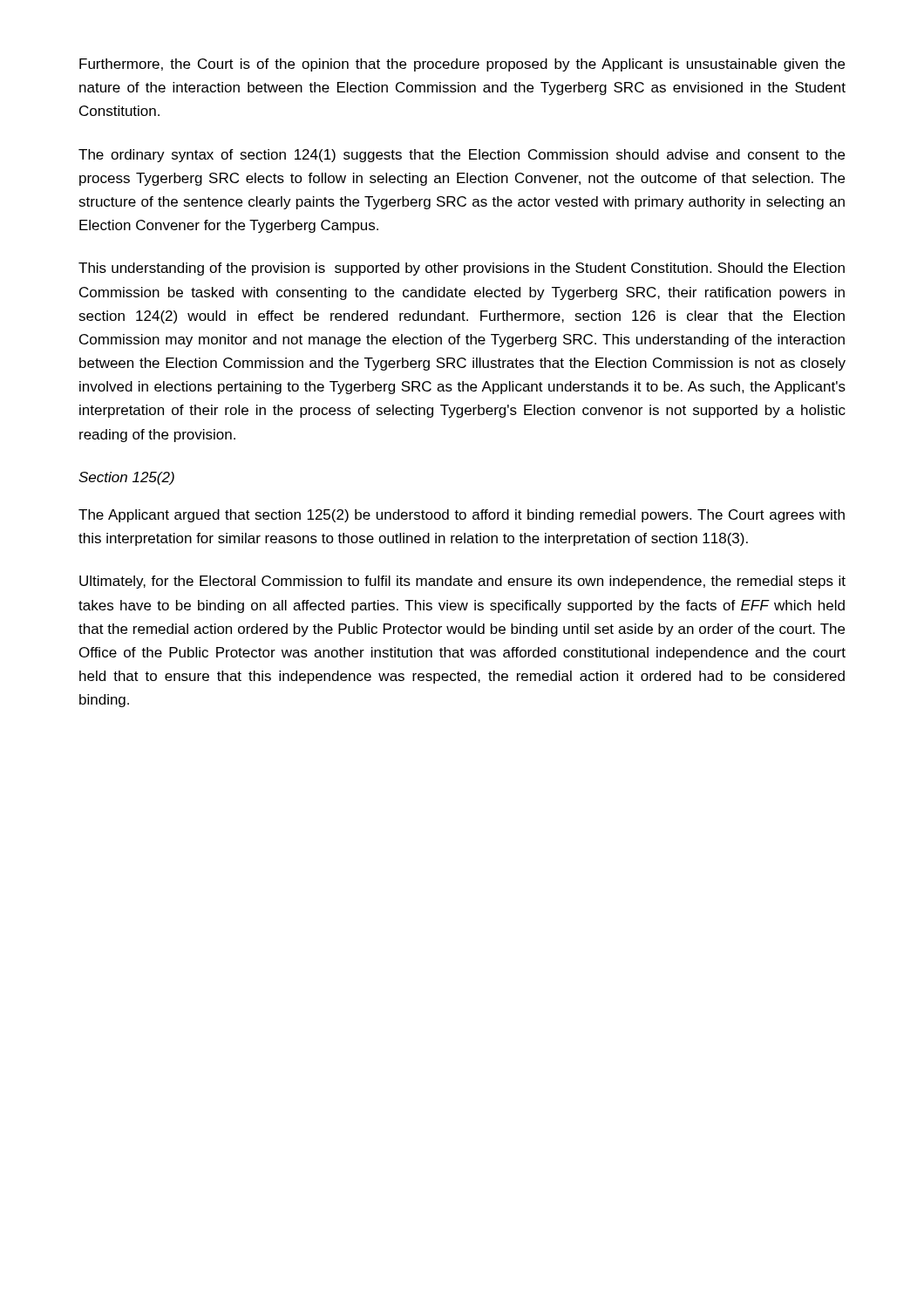Navigate to the passage starting "The ordinary syntax of"

click(462, 190)
